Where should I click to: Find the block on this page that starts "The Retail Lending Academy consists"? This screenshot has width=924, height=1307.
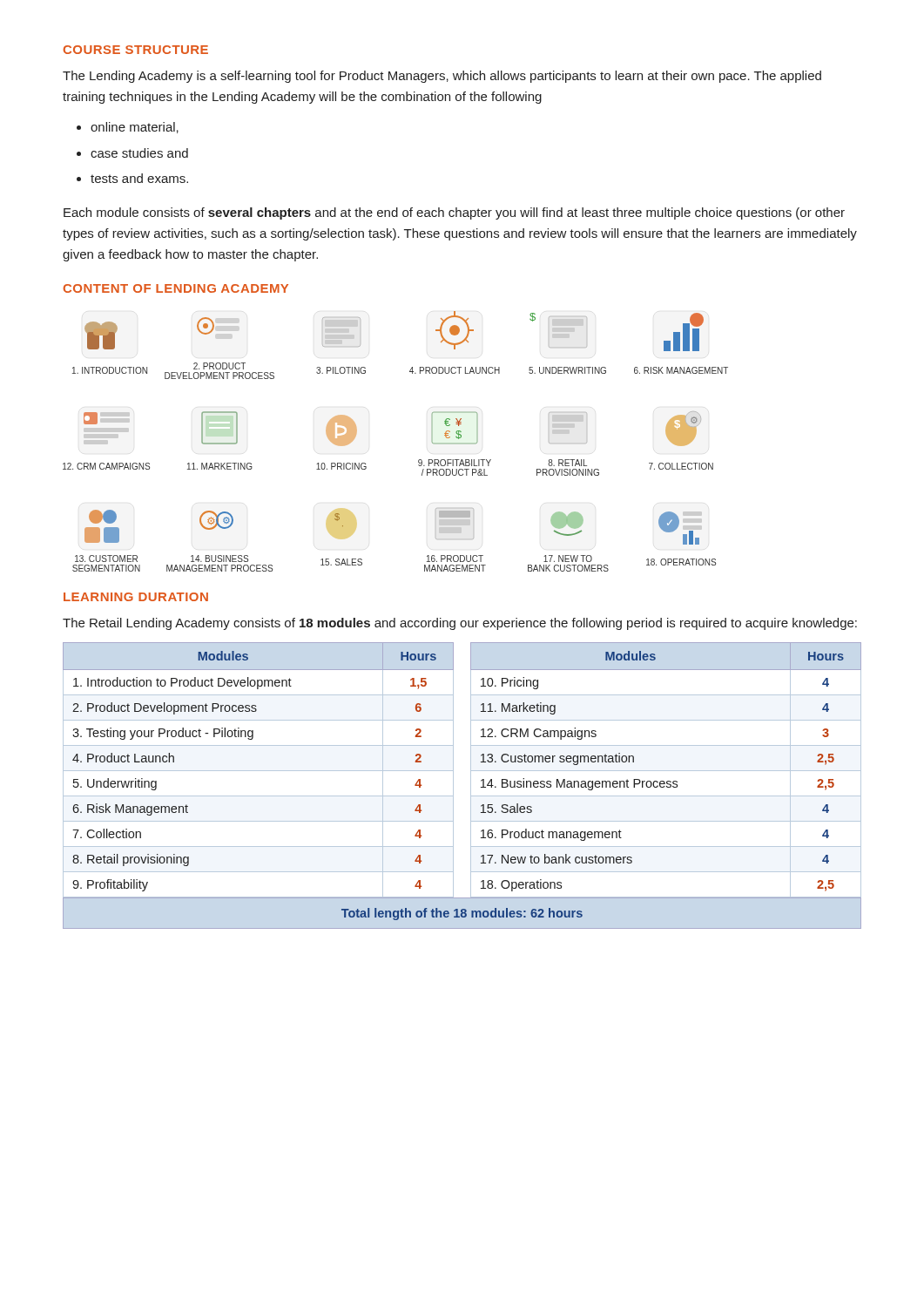pos(460,622)
